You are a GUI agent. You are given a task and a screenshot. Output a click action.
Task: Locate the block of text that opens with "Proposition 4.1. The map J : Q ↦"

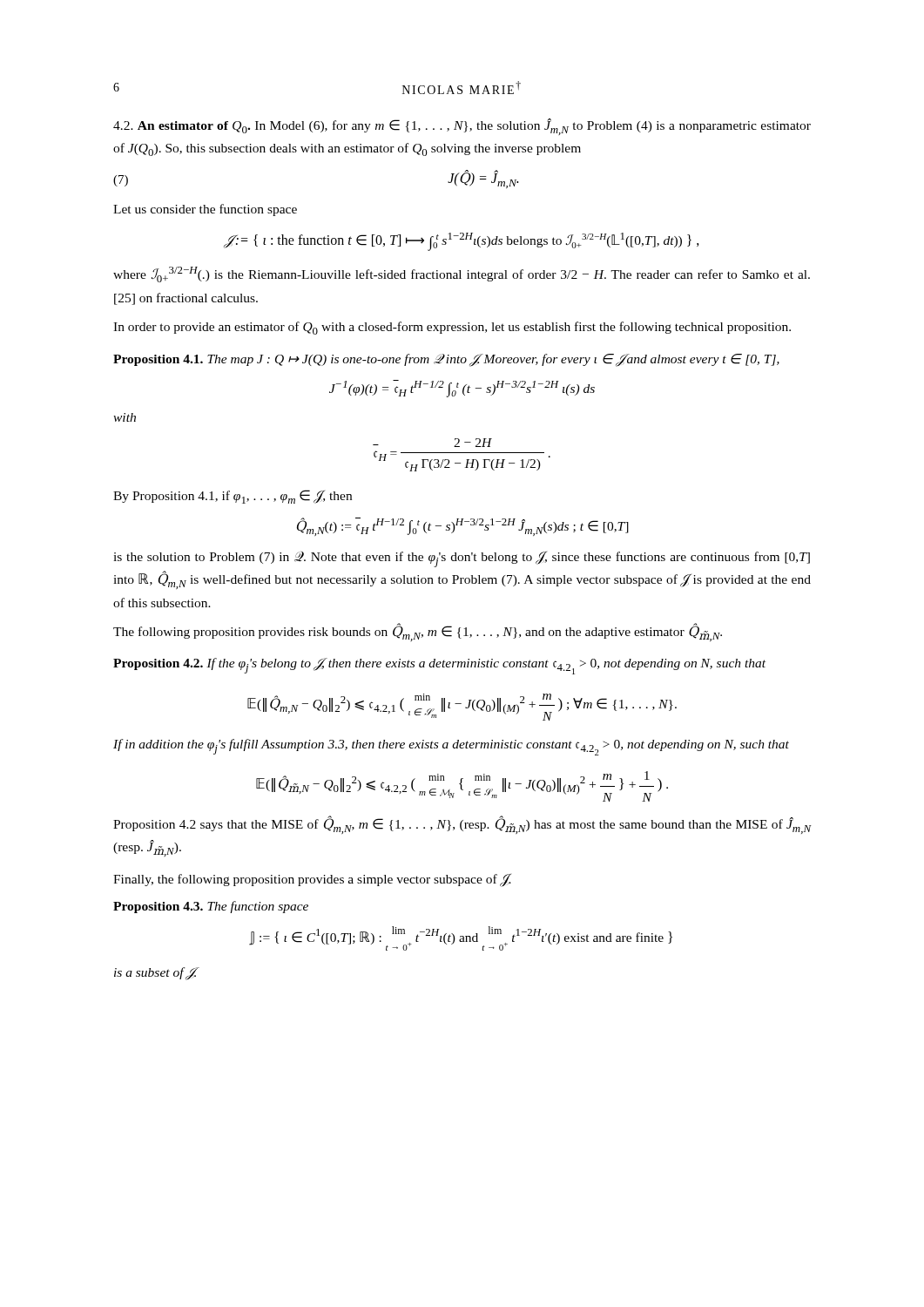tap(446, 358)
